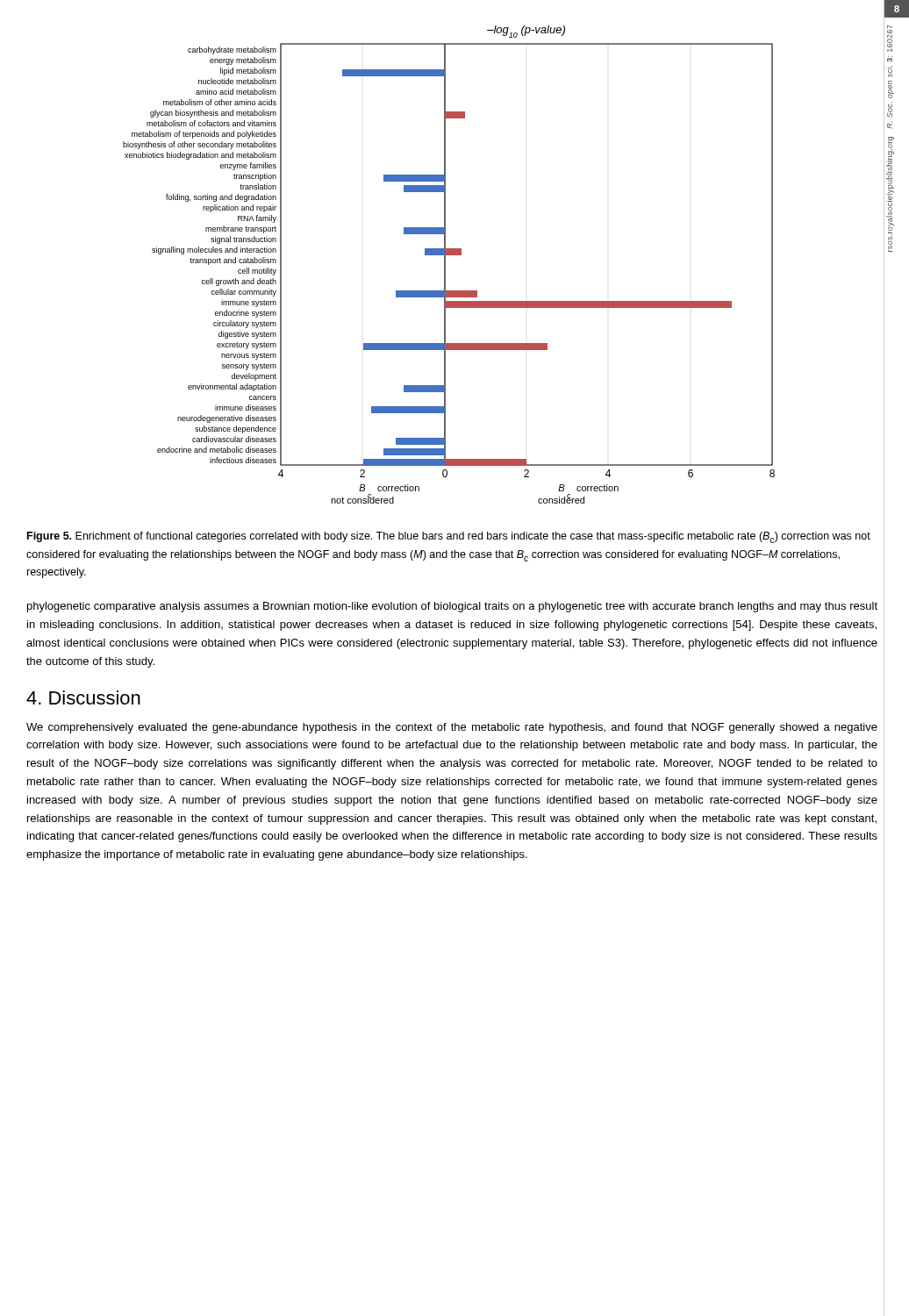Click on the bar chart
Image resolution: width=909 pixels, height=1316 pixels.
[452, 268]
